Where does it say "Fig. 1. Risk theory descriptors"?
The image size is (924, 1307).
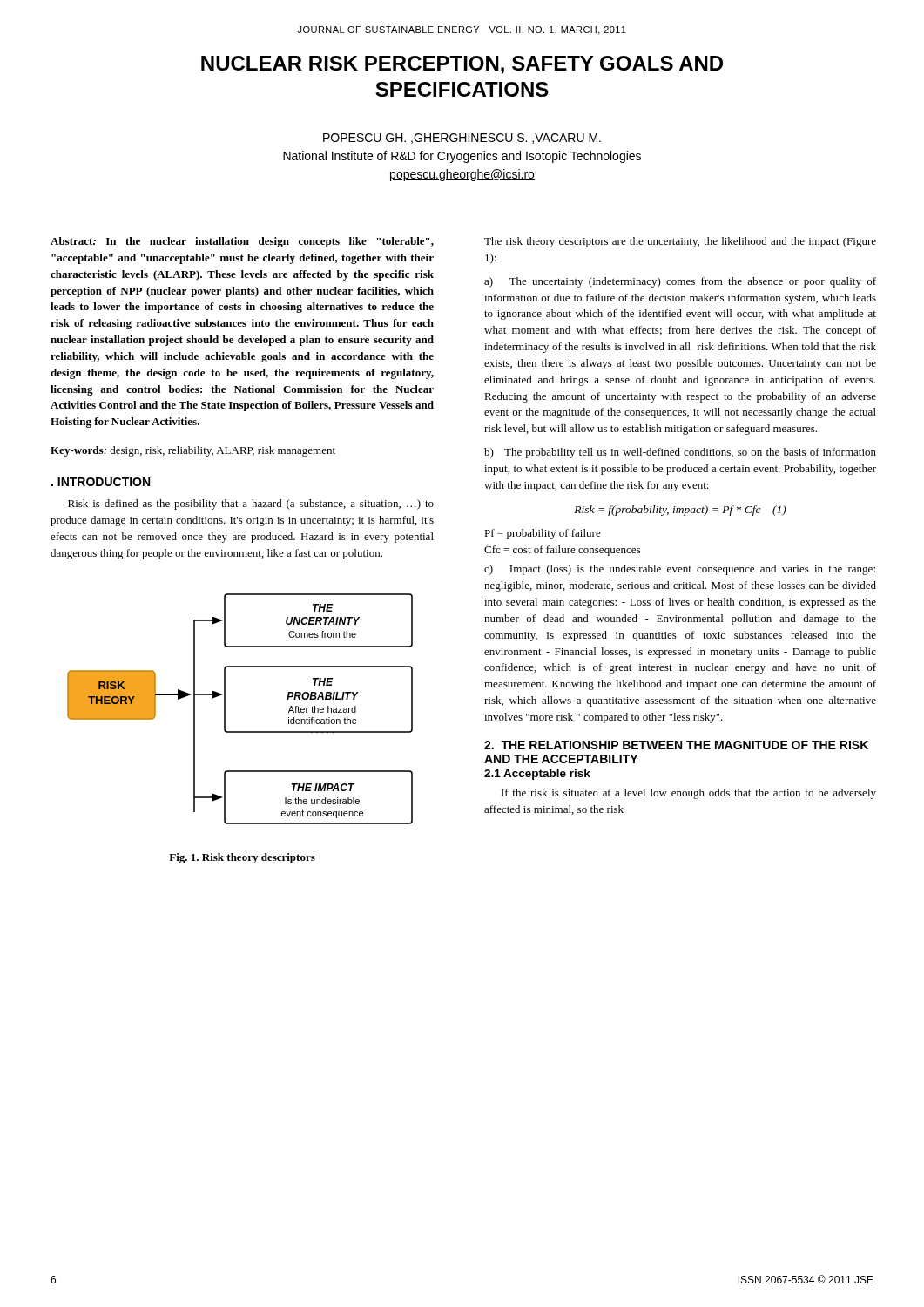click(242, 857)
